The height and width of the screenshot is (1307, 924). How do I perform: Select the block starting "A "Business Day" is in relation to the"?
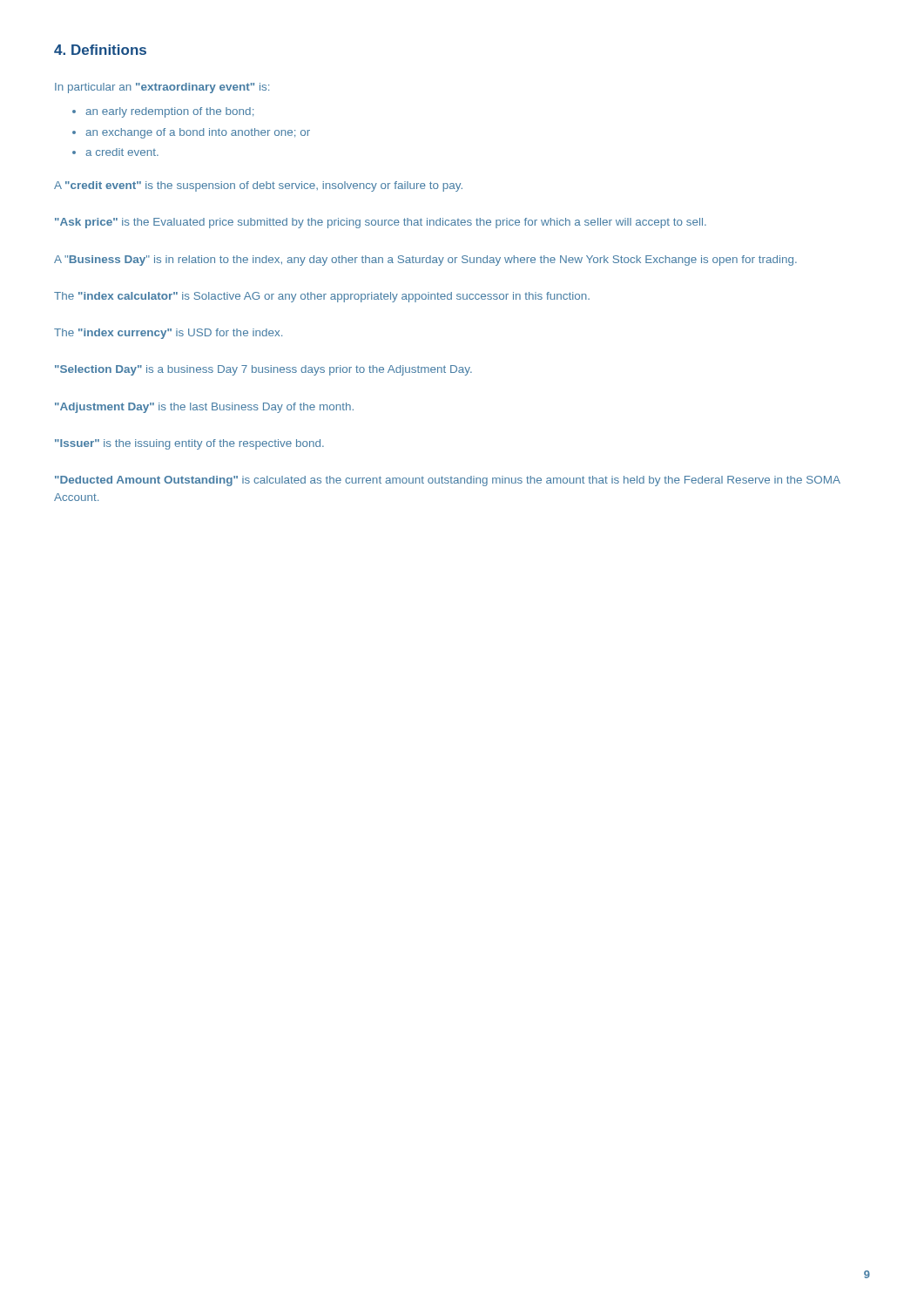426,259
